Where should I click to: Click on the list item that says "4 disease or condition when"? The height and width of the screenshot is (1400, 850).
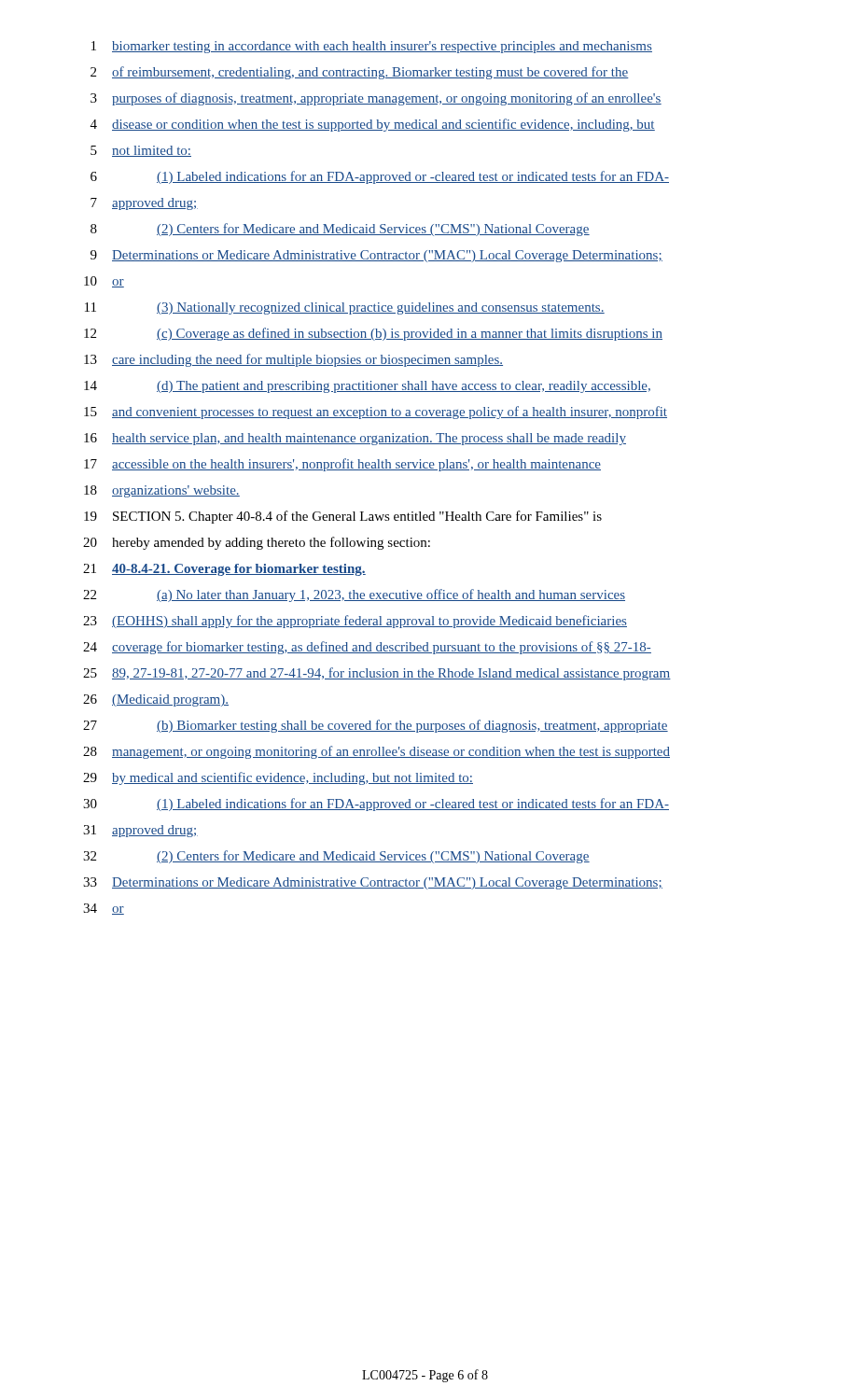click(x=431, y=124)
